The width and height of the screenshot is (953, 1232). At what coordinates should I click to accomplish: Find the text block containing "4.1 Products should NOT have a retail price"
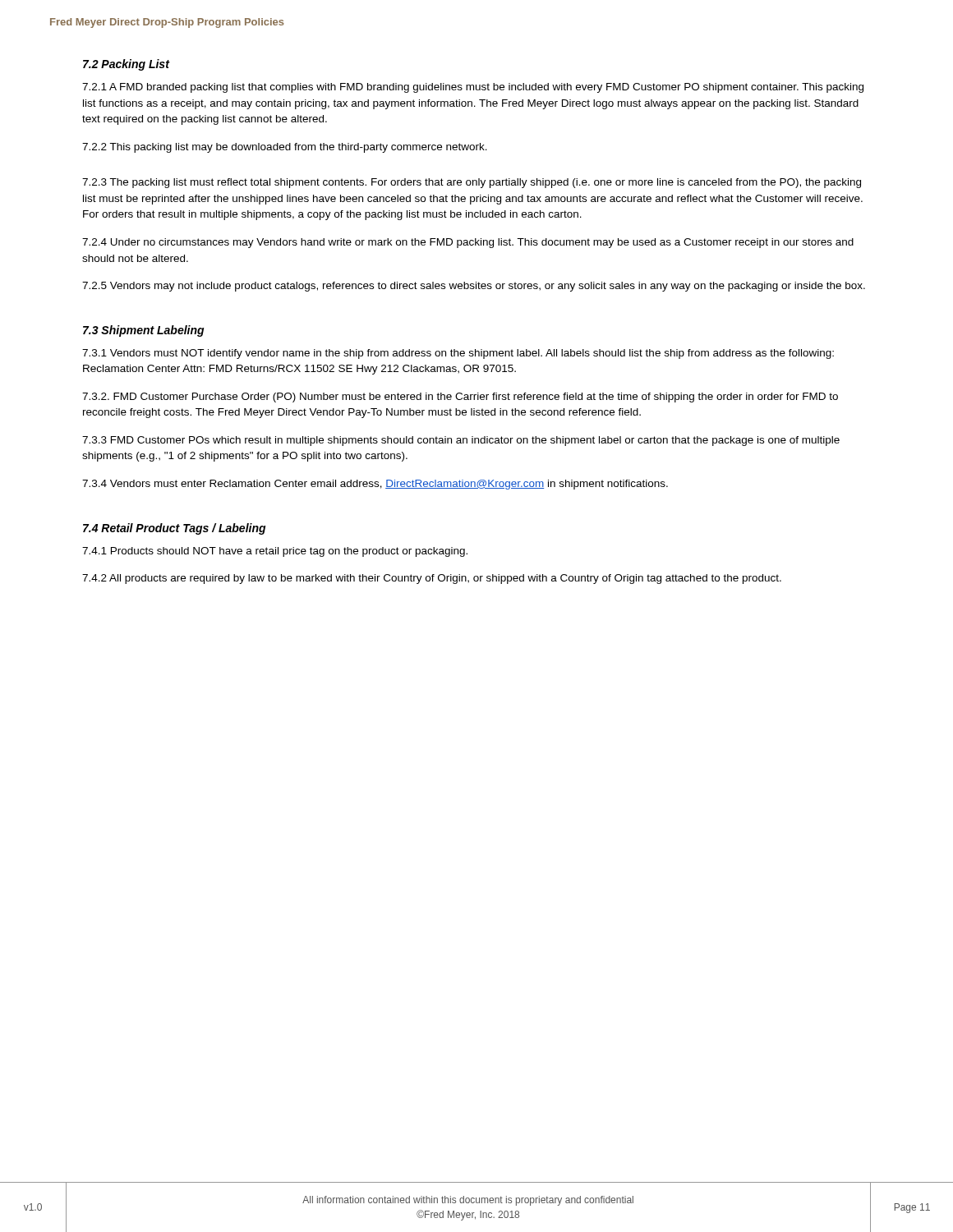[275, 550]
